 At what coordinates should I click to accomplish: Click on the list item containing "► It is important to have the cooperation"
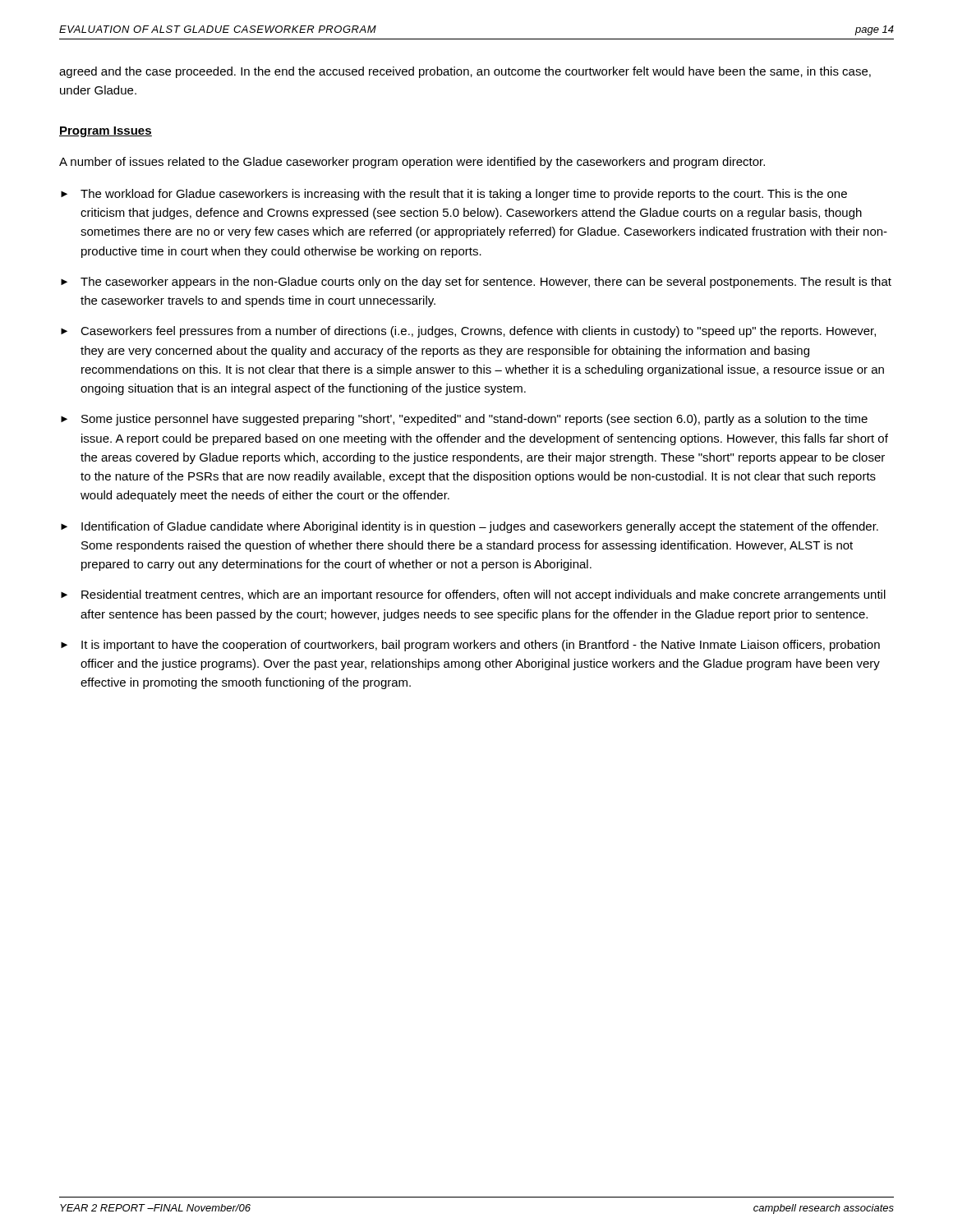[x=476, y=663]
